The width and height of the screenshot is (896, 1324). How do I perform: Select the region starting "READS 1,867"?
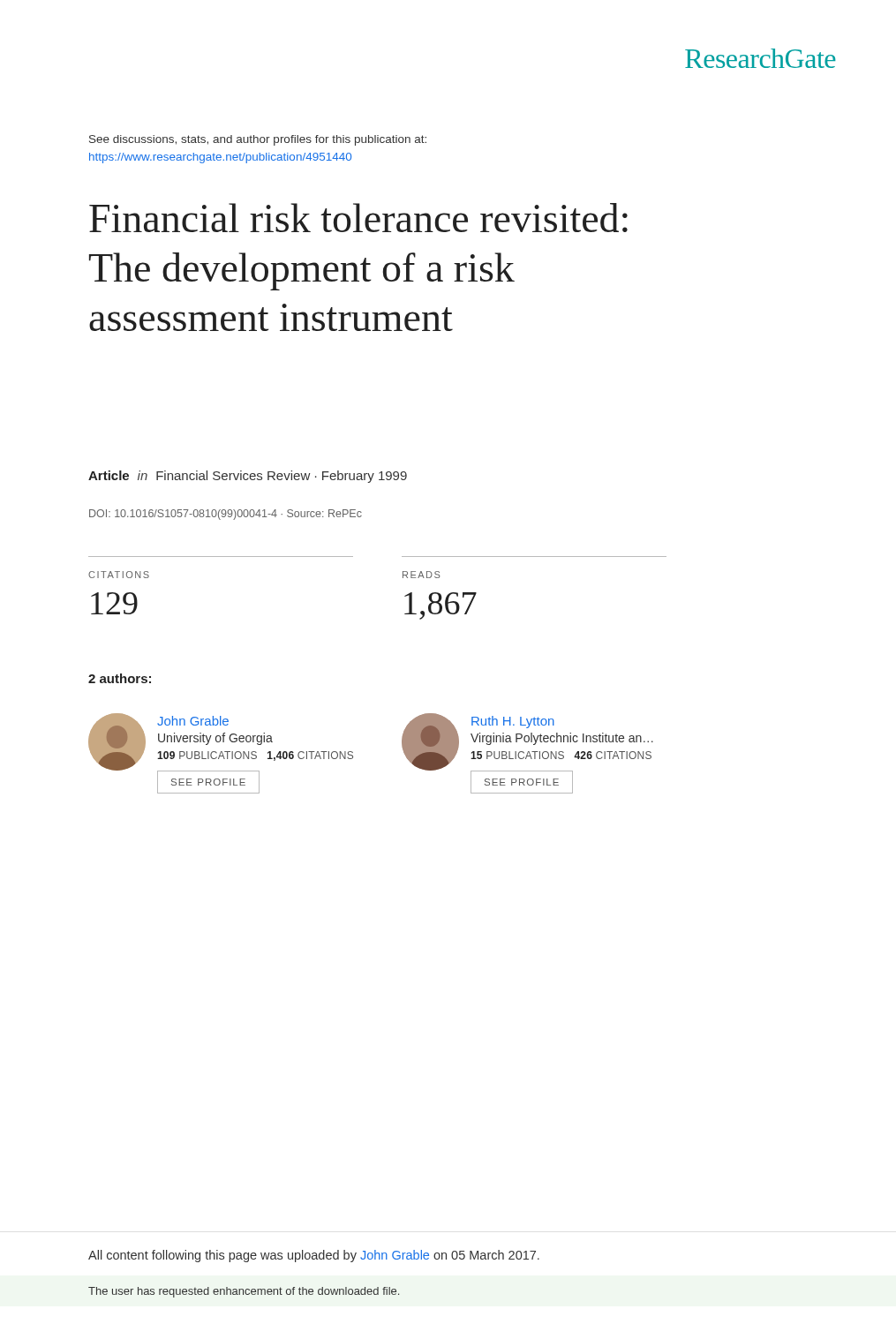pos(439,596)
